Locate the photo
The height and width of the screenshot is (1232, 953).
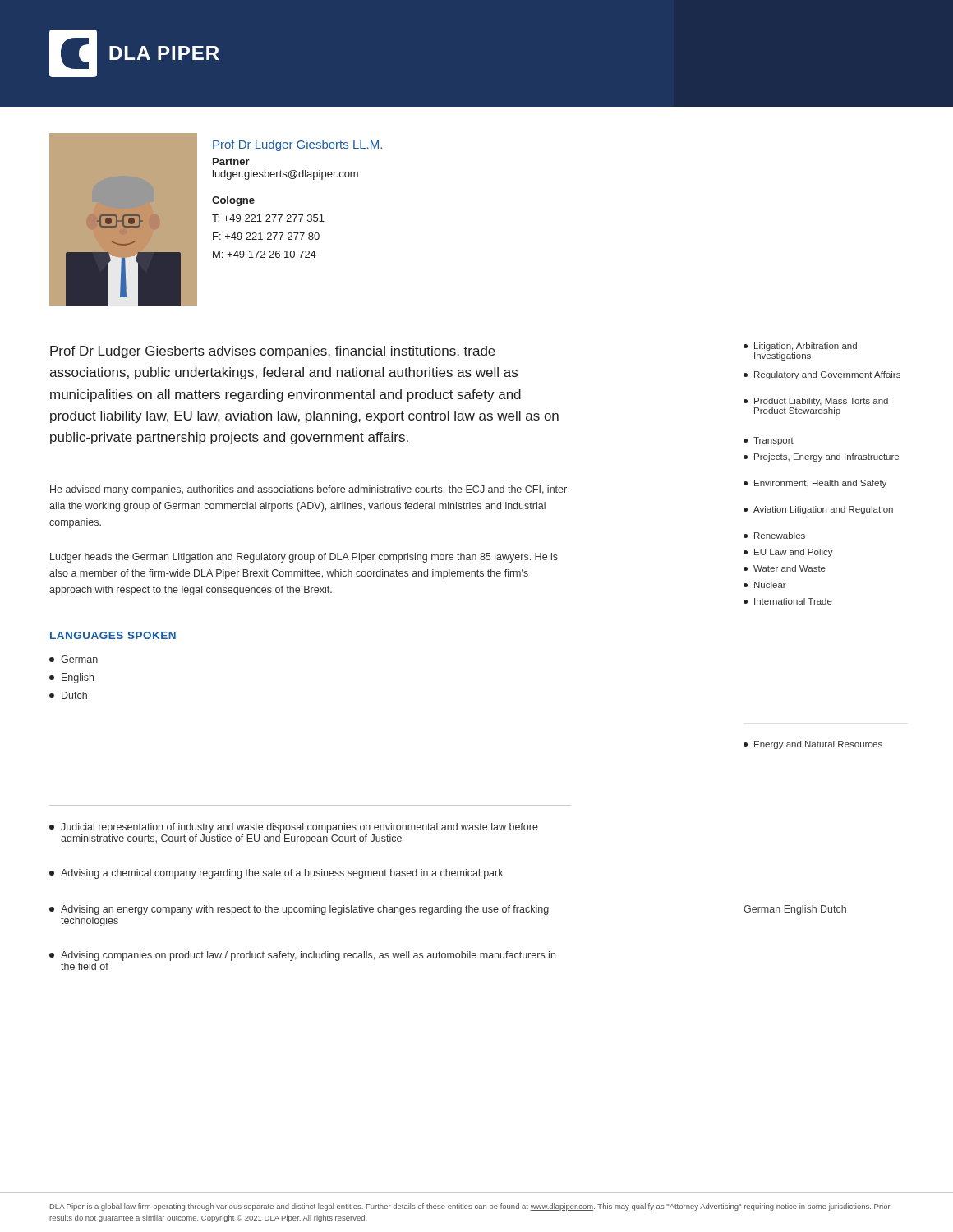pos(123,219)
